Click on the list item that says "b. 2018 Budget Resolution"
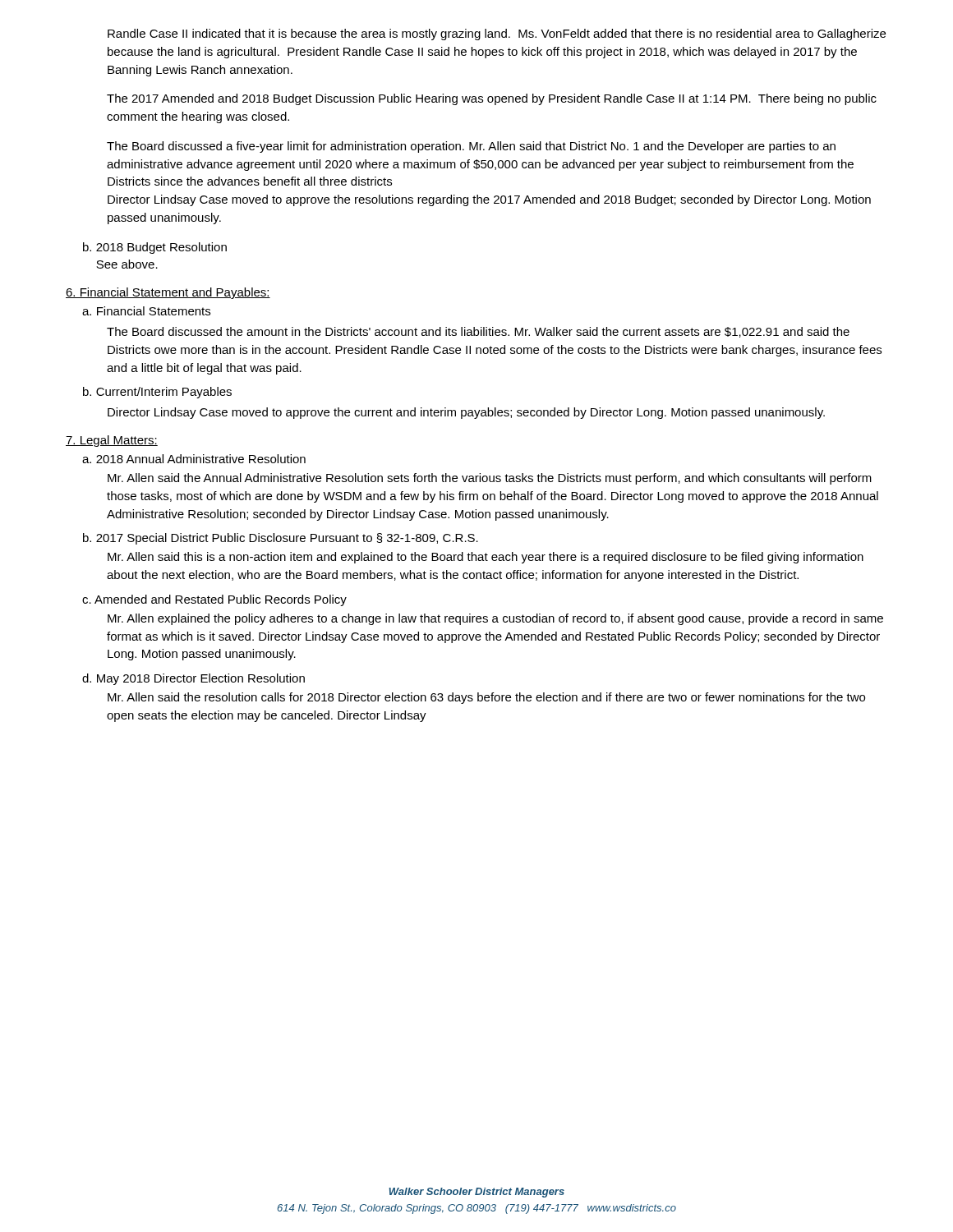Image resolution: width=953 pixels, height=1232 pixels. click(x=155, y=255)
